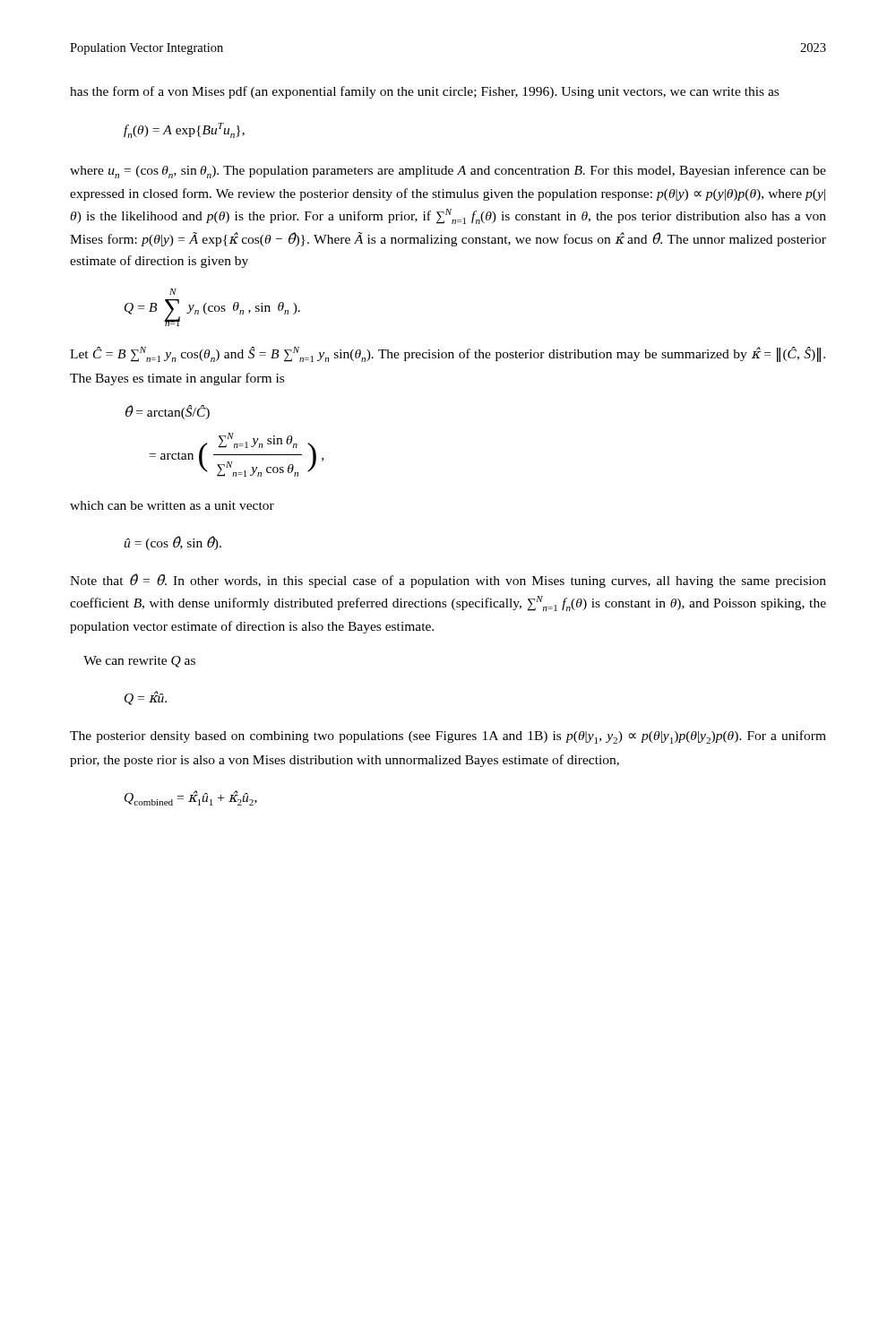Select the region starting "Let Ĉ = B ∑Nn=1"

pos(448,365)
